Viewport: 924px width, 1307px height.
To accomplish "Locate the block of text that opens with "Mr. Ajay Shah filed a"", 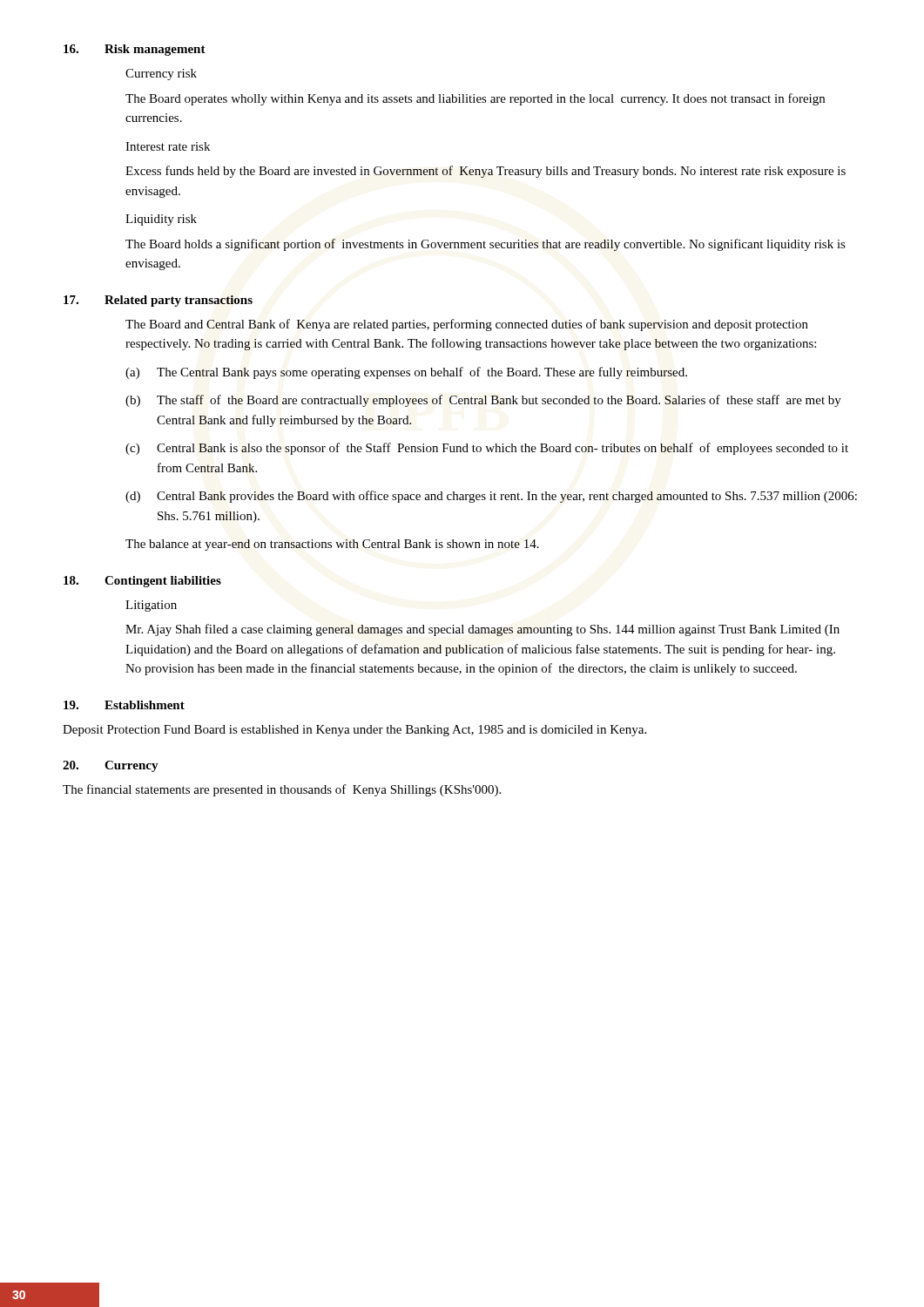I will tap(483, 649).
